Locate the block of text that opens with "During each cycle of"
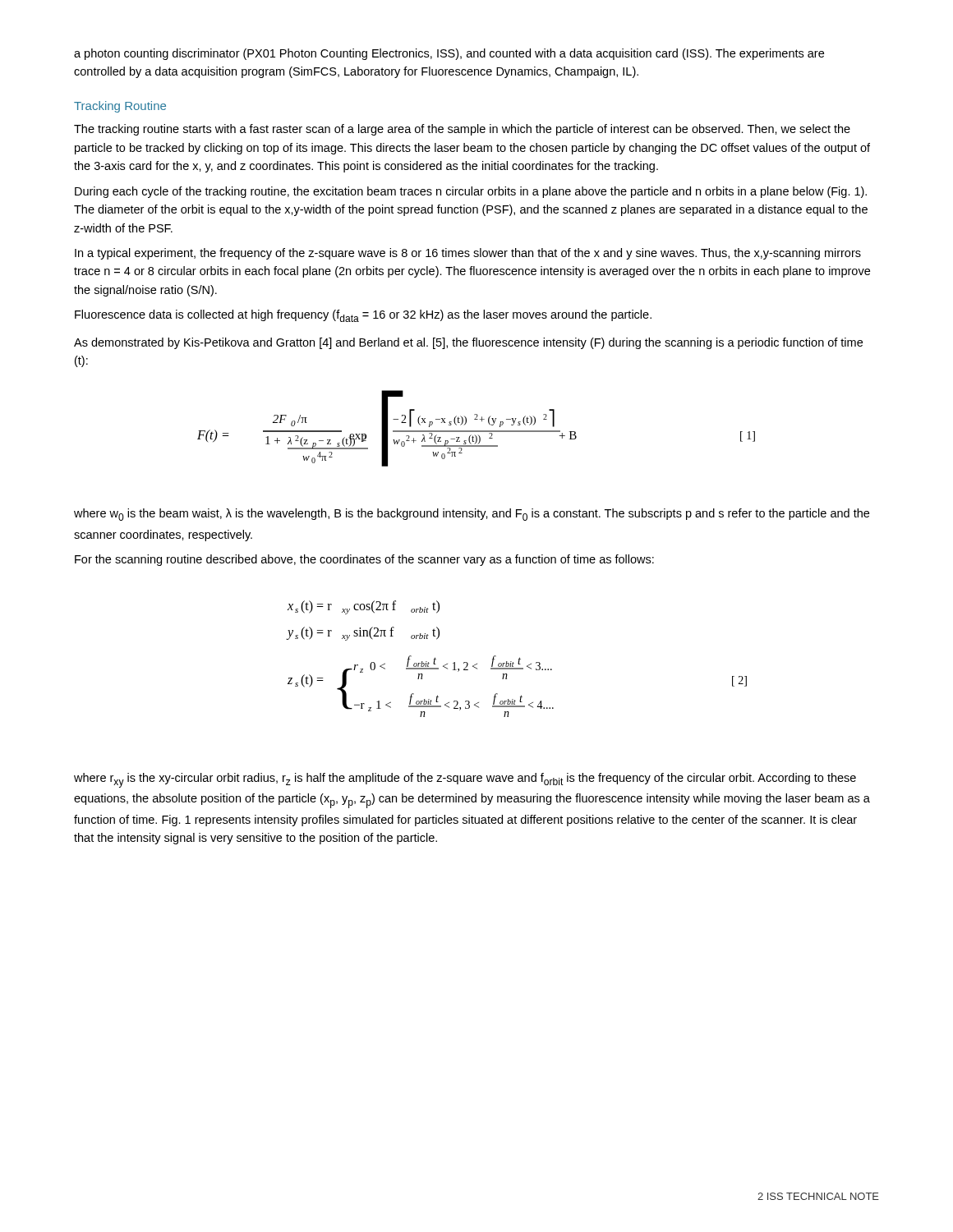This screenshot has height=1232, width=953. [476, 210]
